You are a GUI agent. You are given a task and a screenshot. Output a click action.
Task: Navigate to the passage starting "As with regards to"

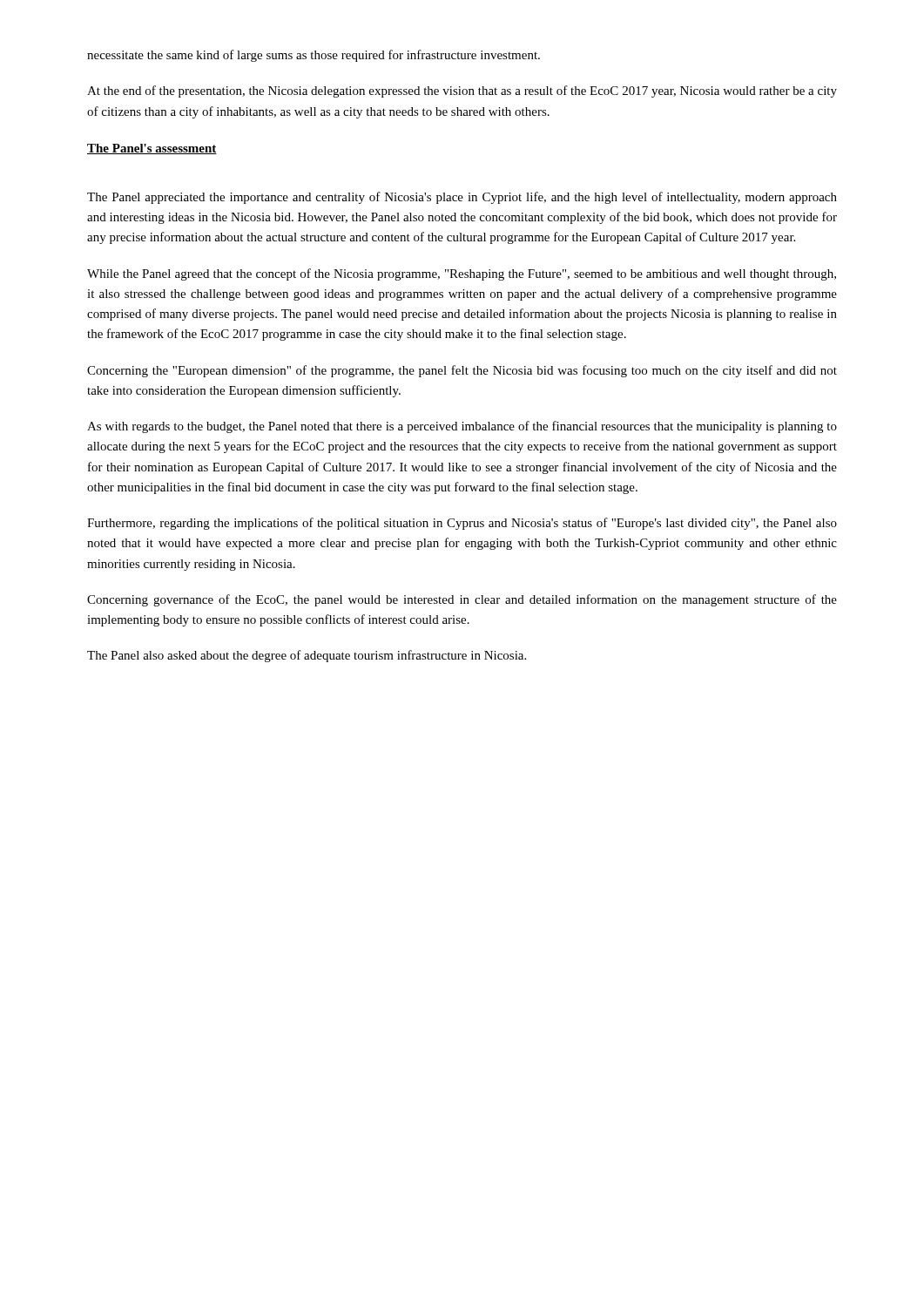tap(462, 456)
